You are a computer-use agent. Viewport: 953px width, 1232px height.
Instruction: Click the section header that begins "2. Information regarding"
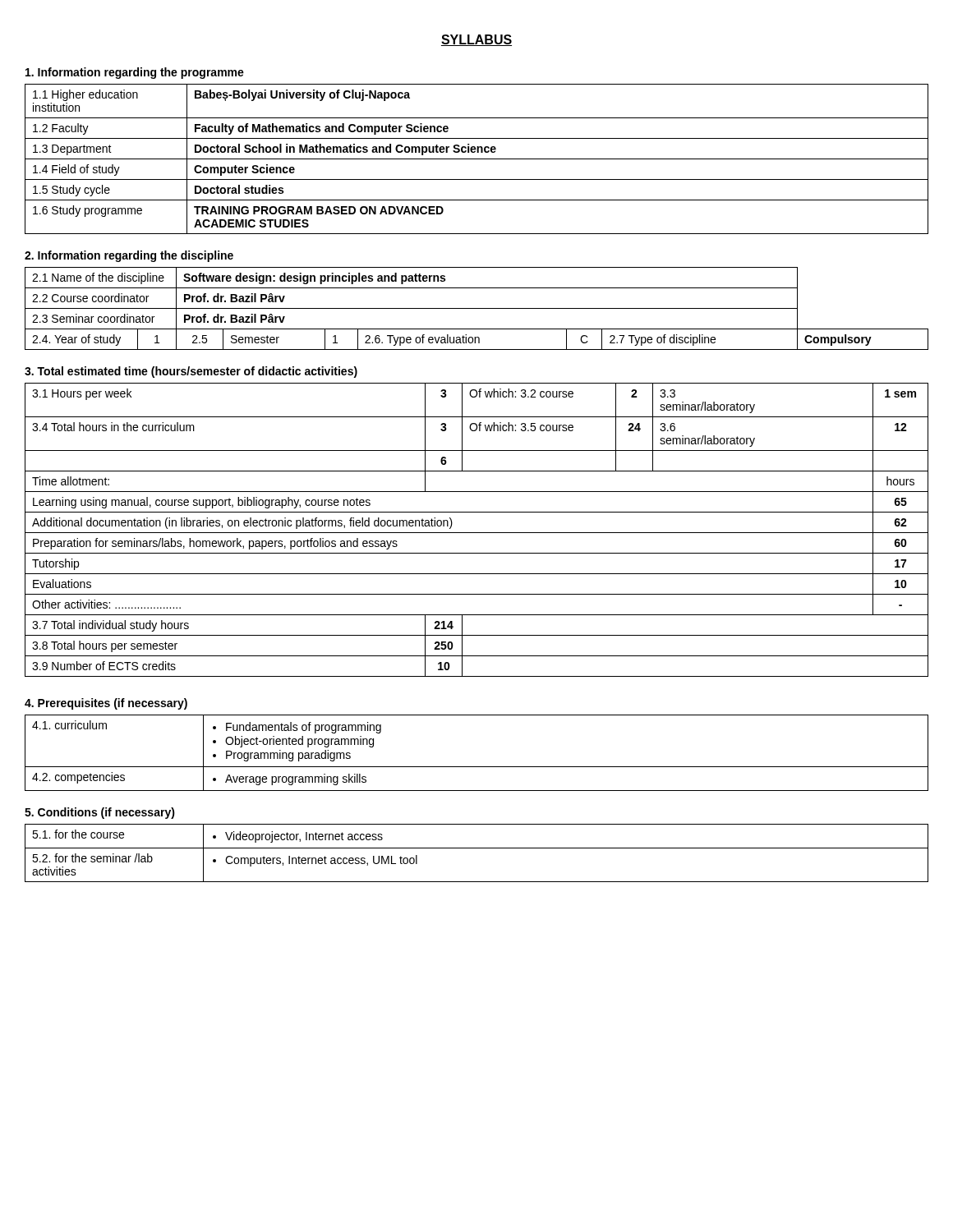[129, 255]
